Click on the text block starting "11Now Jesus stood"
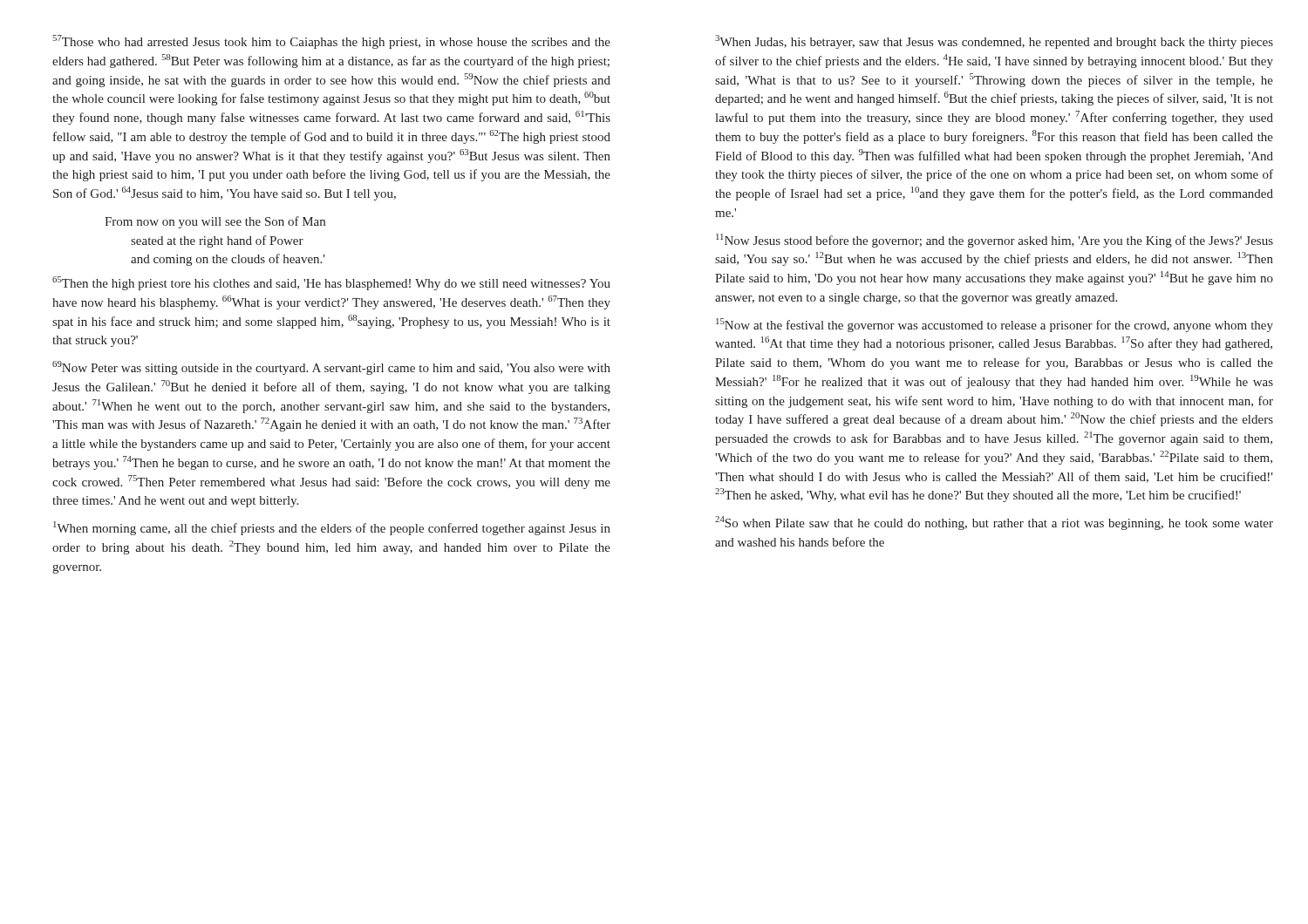The height and width of the screenshot is (924, 1308). [994, 269]
